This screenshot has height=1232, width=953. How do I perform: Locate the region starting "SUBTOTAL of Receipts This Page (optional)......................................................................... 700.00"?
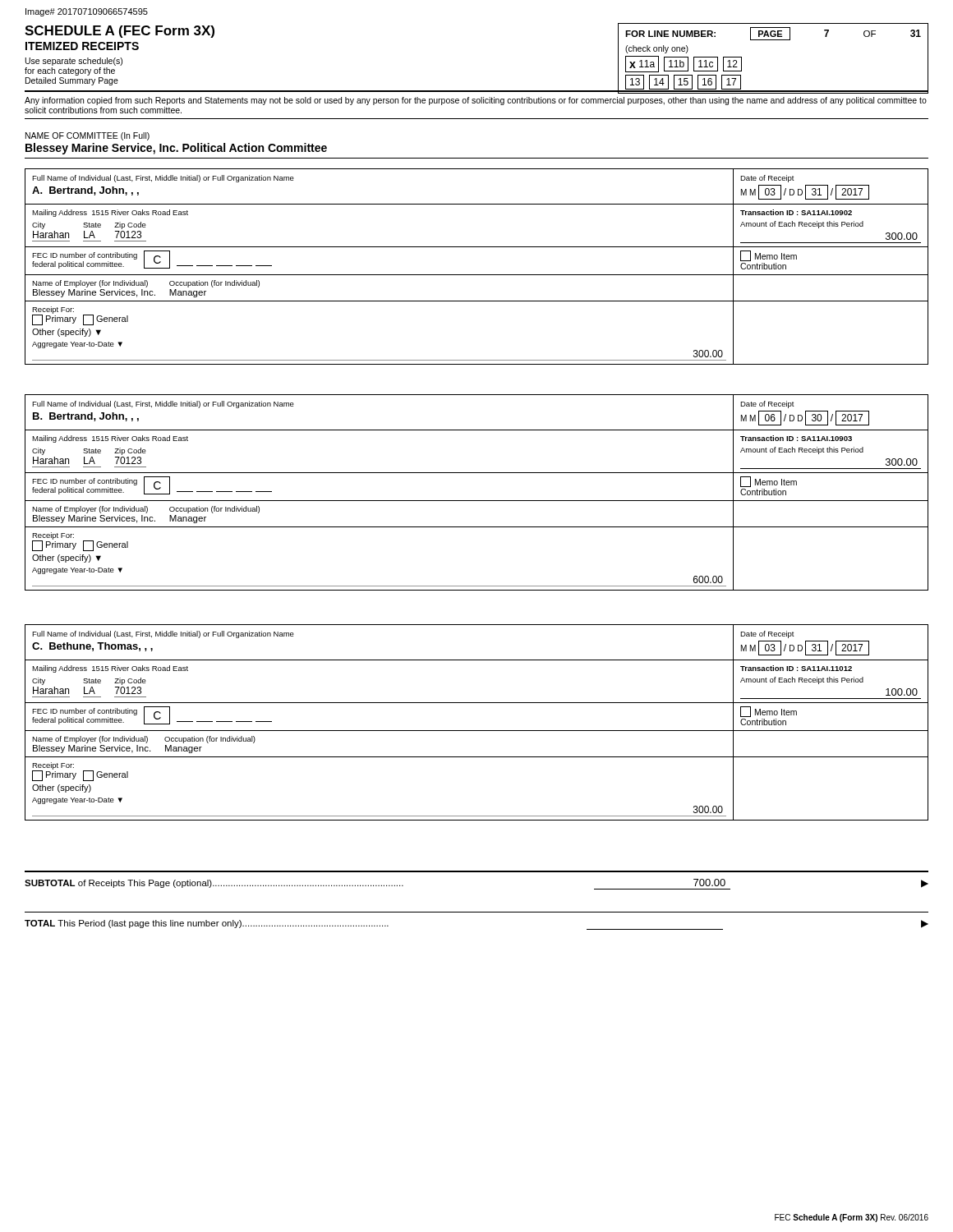click(x=476, y=883)
